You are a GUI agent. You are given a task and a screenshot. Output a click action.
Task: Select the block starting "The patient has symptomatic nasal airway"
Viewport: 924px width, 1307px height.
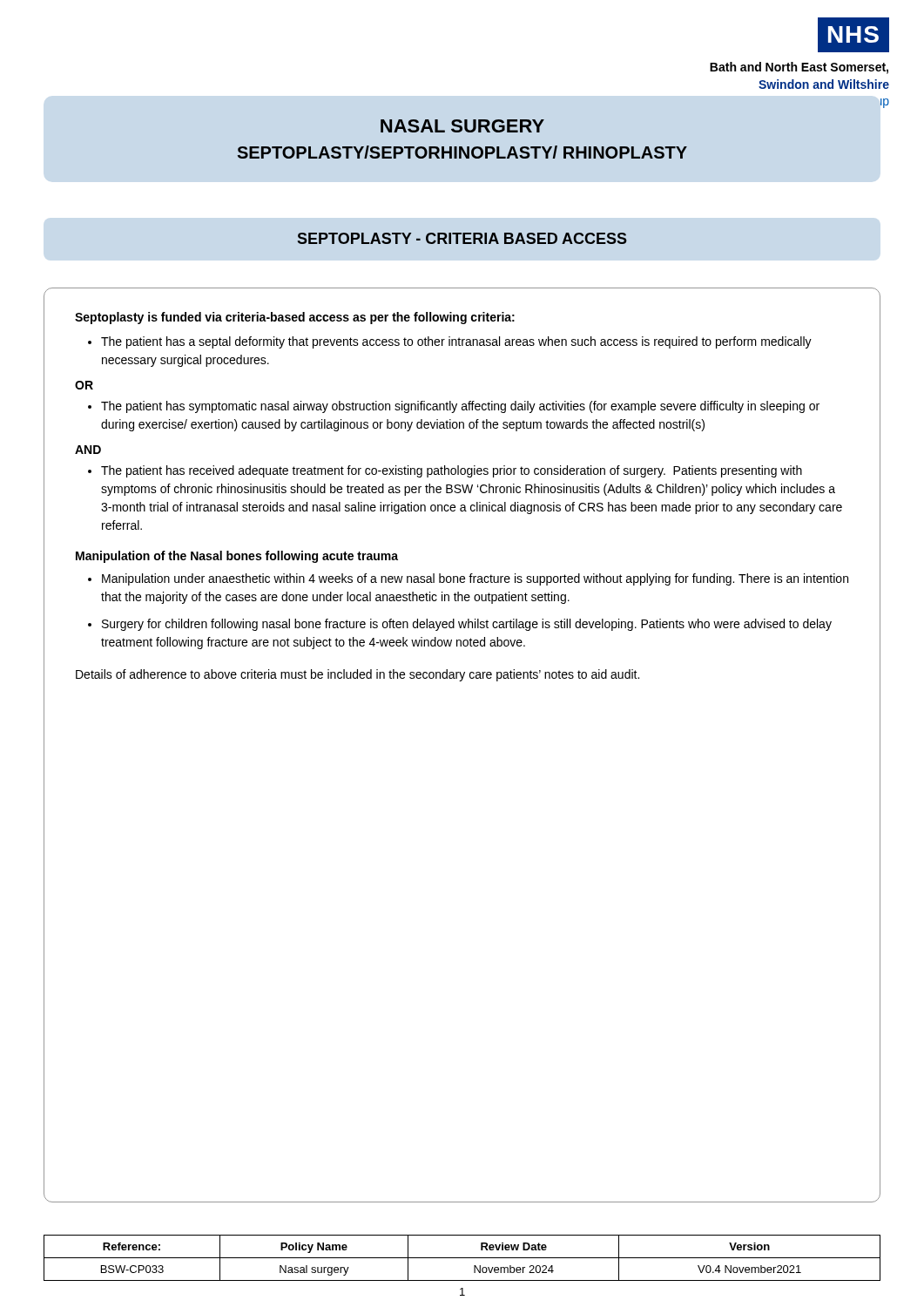click(462, 416)
